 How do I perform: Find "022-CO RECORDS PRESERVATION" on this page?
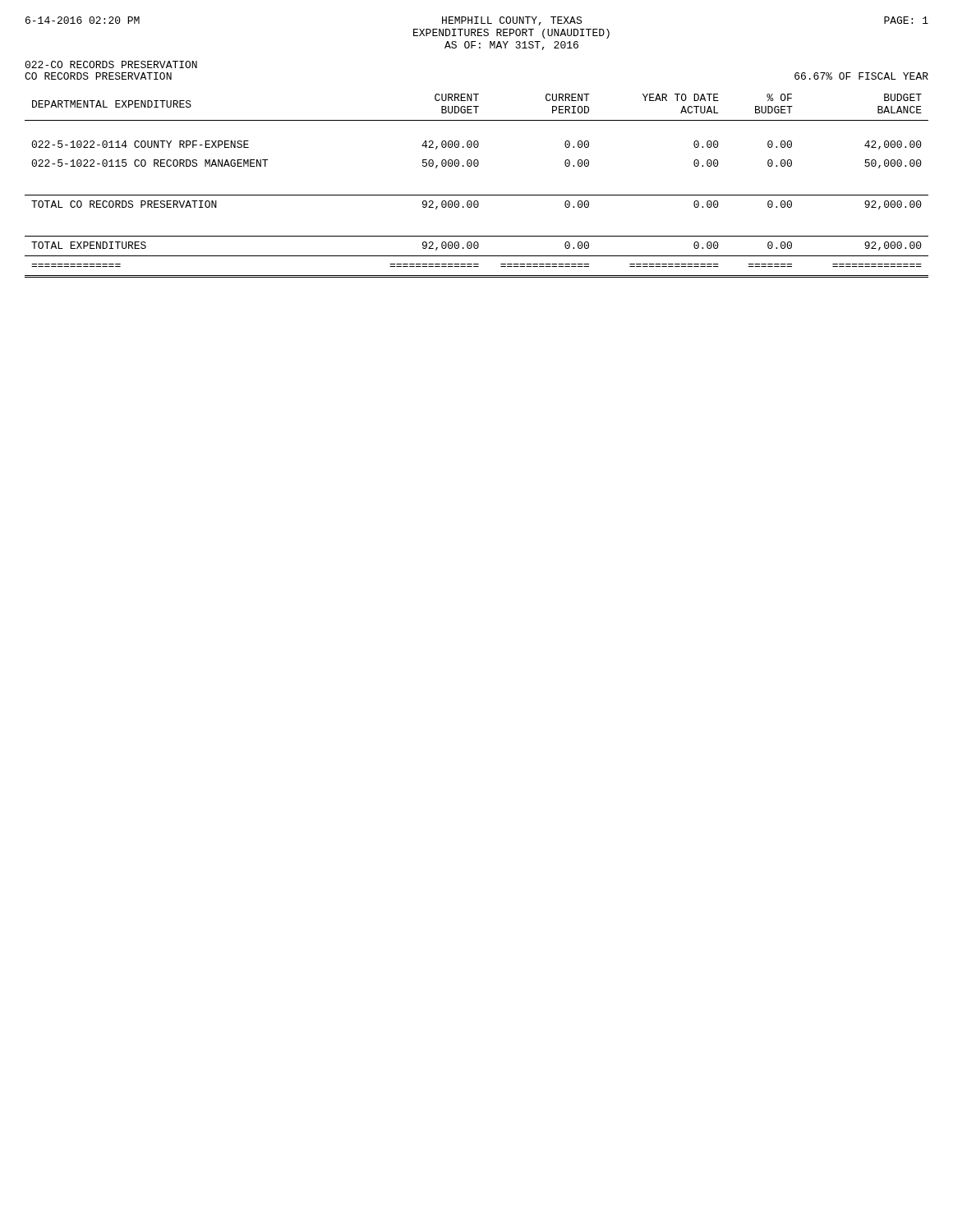point(111,65)
